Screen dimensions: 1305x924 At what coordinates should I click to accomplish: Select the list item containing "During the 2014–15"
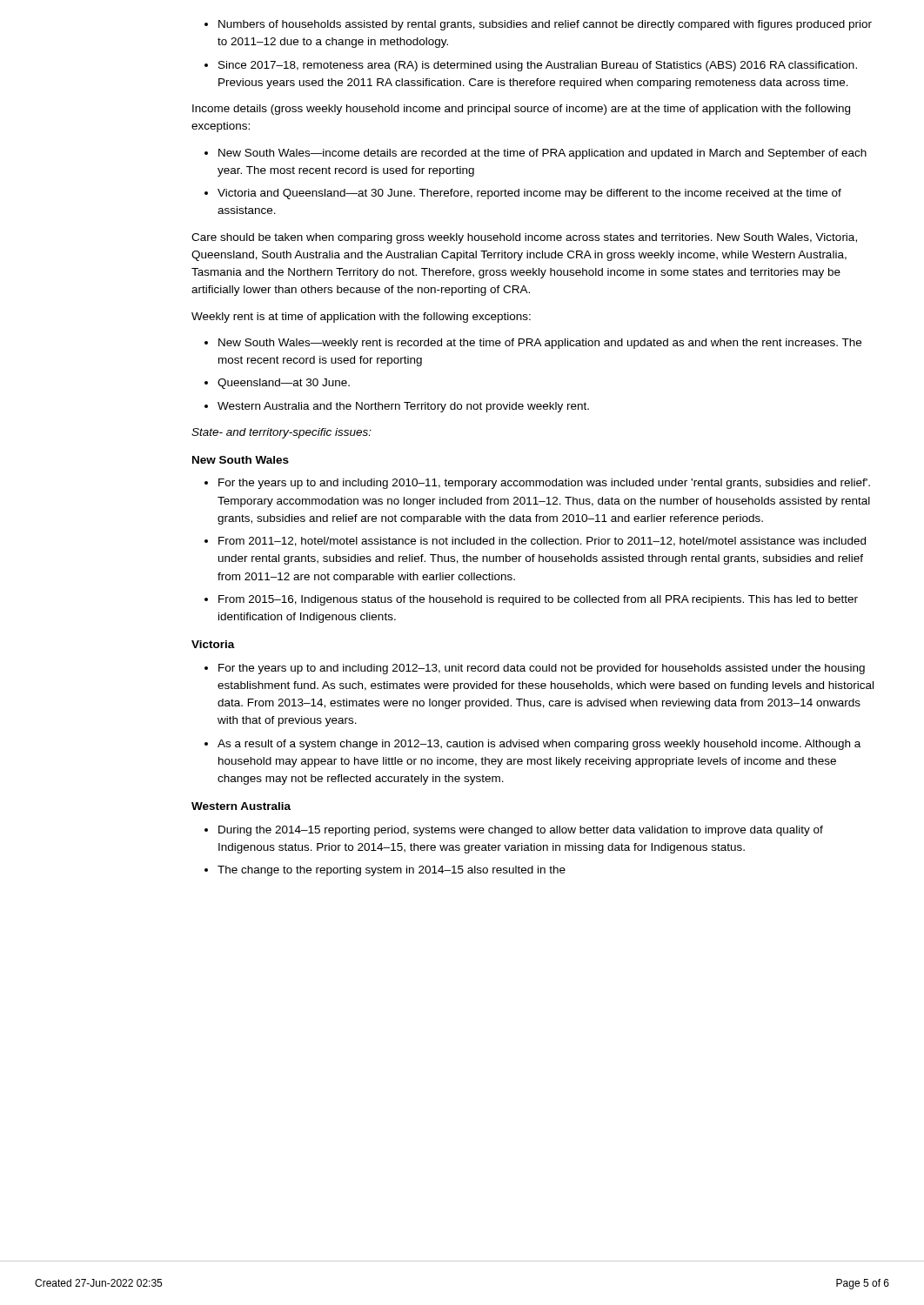point(520,838)
